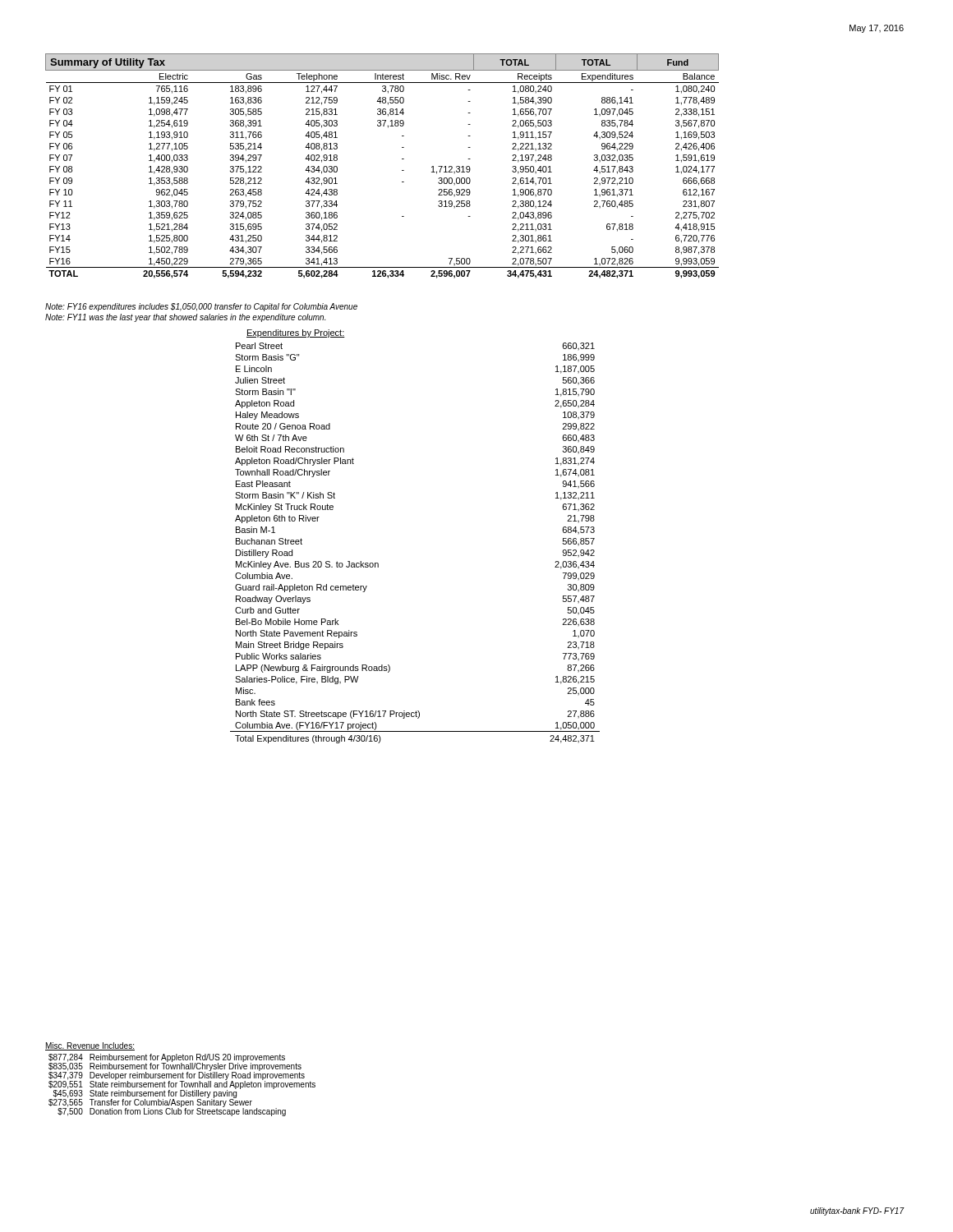
Task: Locate the text "Expenditures by Project:"
Action: (295, 333)
